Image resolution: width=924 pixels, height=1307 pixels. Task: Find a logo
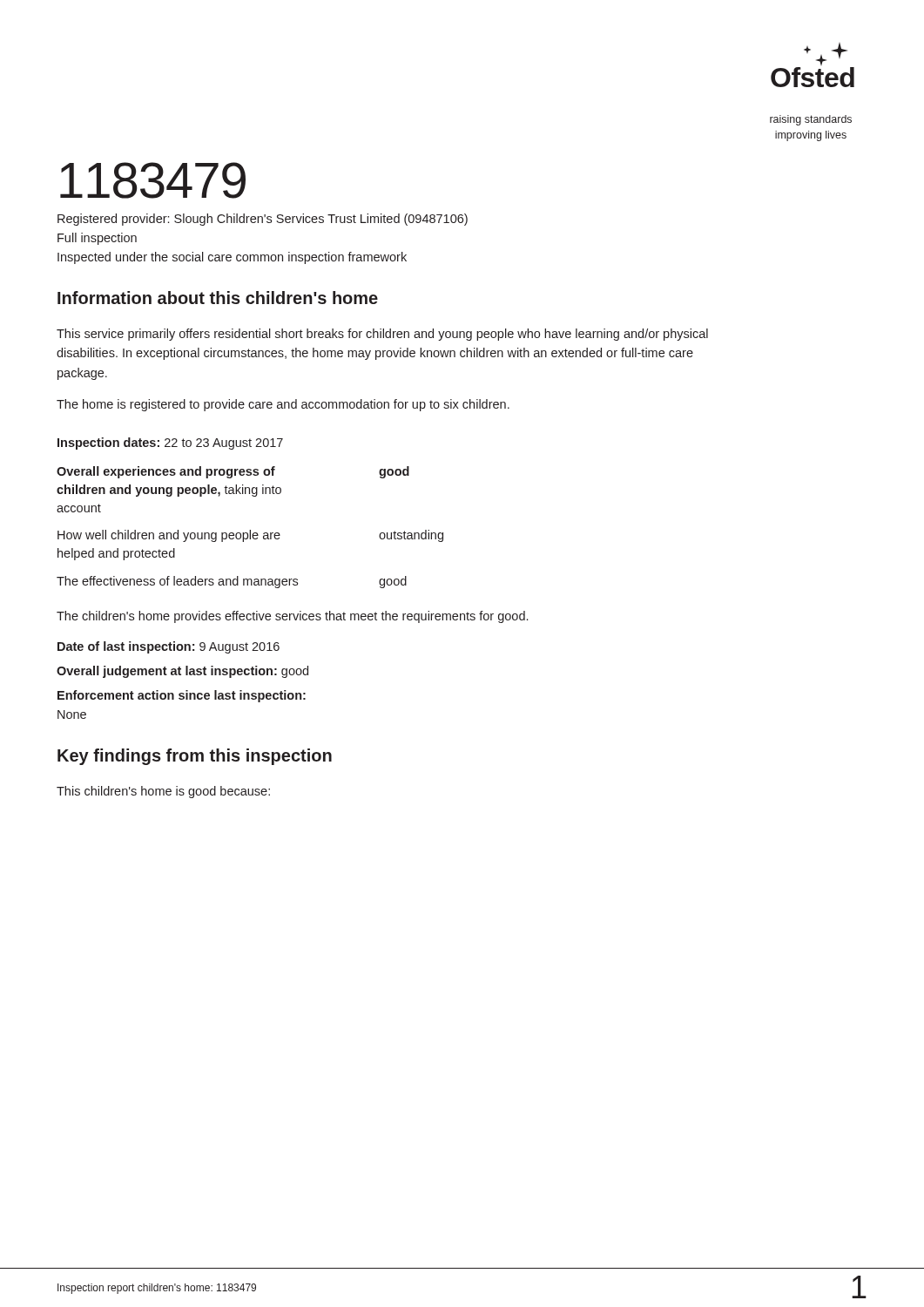811,89
